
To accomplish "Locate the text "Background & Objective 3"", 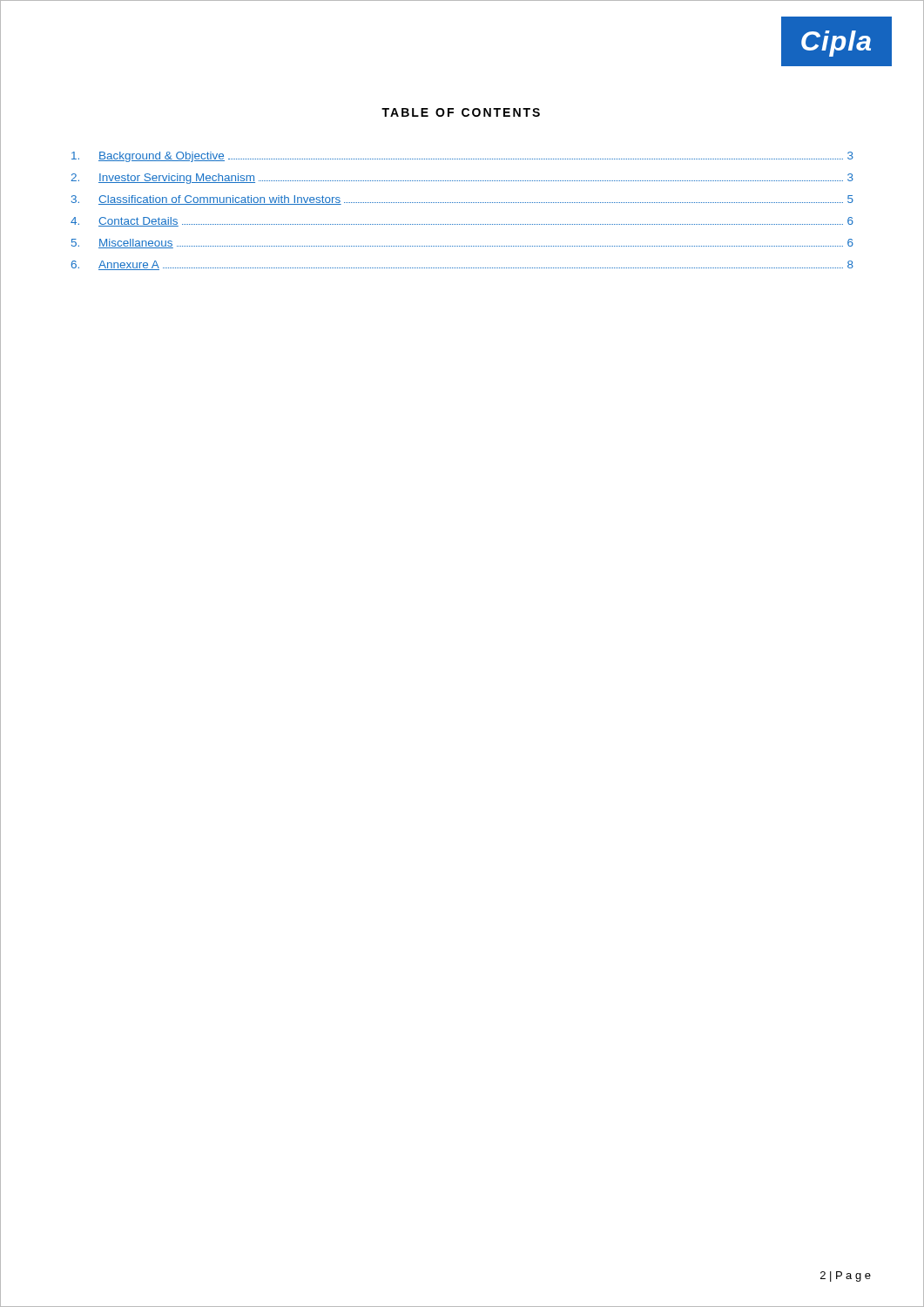I will (x=462, y=156).
